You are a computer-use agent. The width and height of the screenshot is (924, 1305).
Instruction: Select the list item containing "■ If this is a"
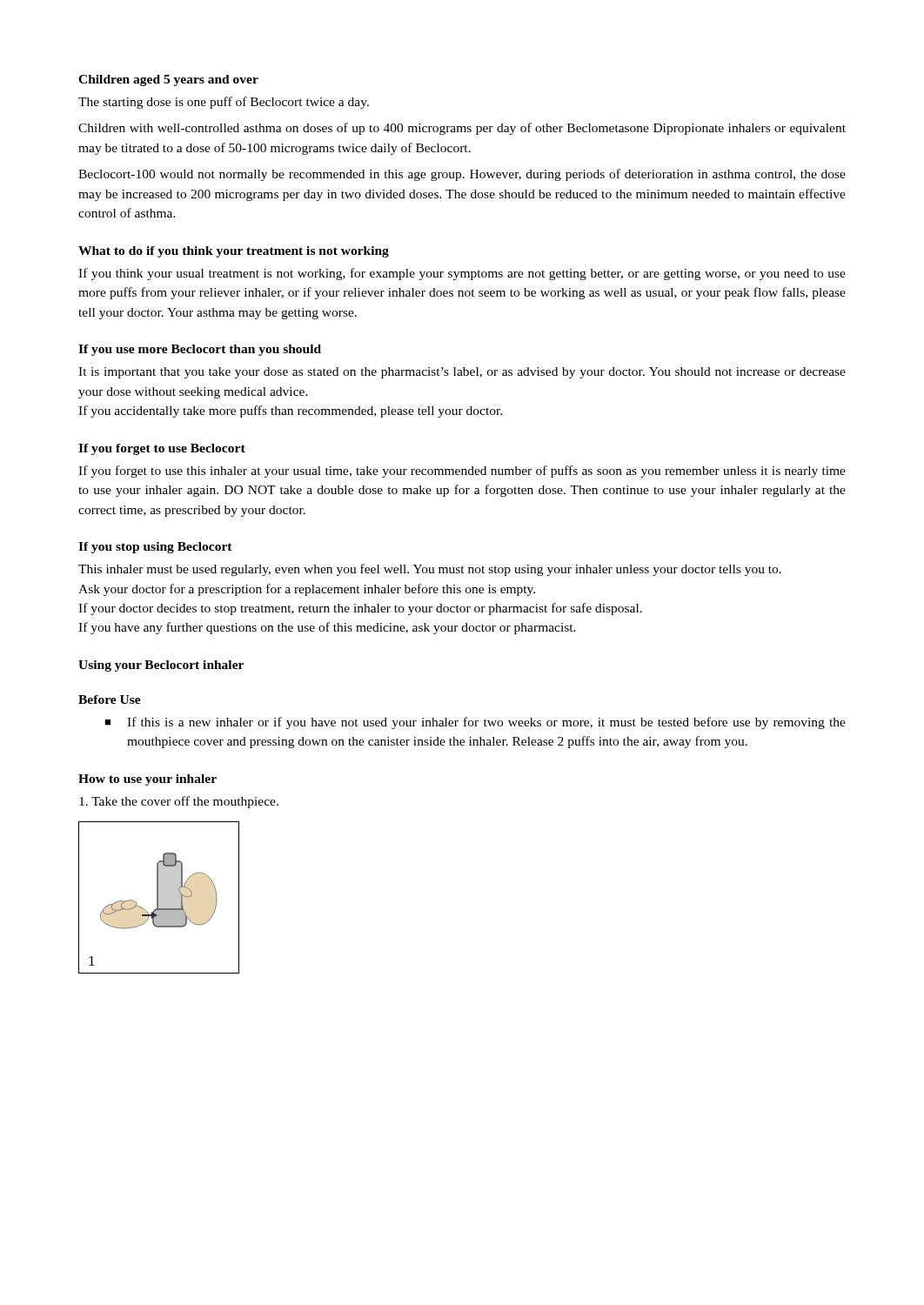click(475, 732)
